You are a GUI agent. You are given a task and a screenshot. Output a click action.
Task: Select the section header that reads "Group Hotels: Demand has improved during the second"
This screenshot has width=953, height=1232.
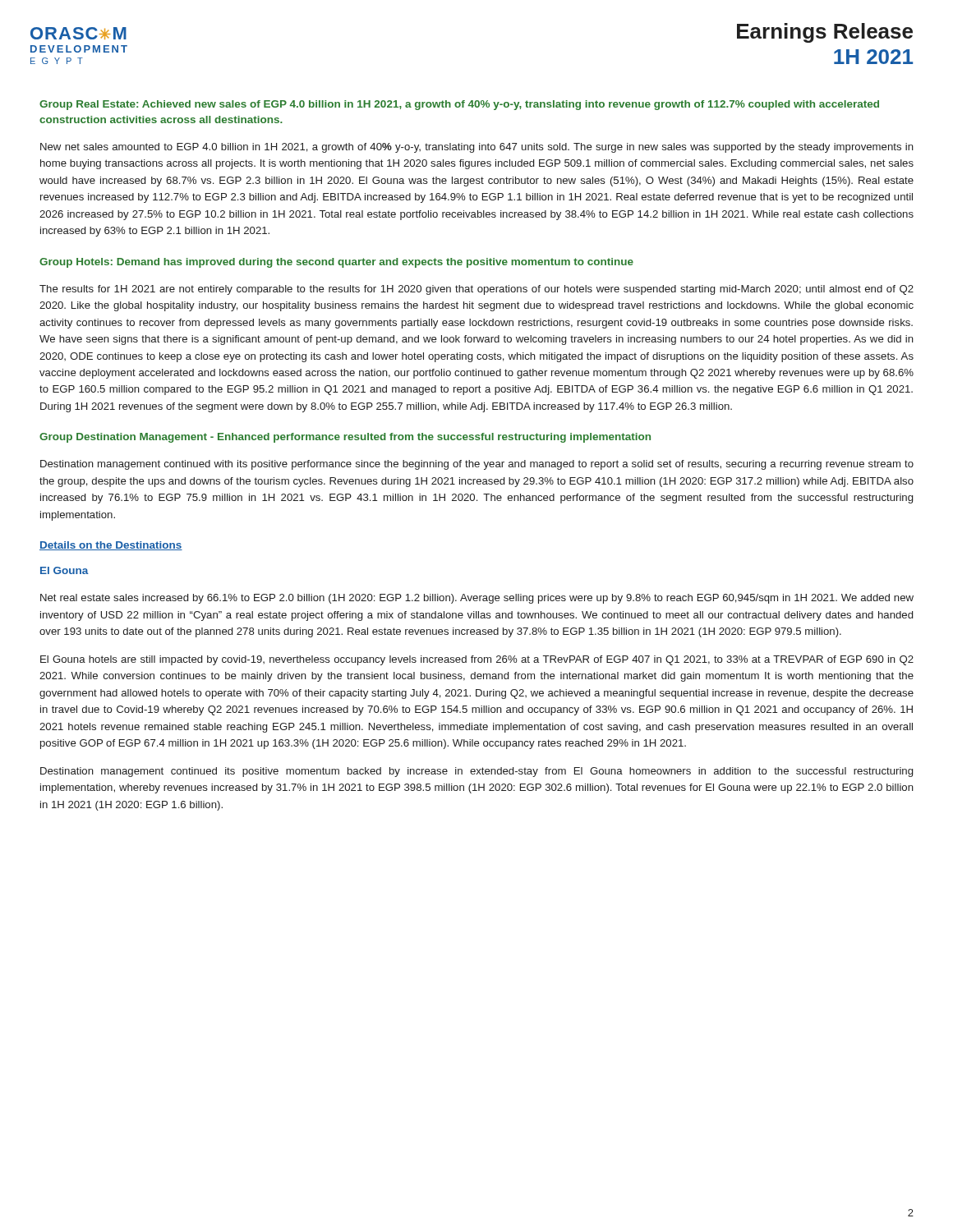click(x=476, y=262)
